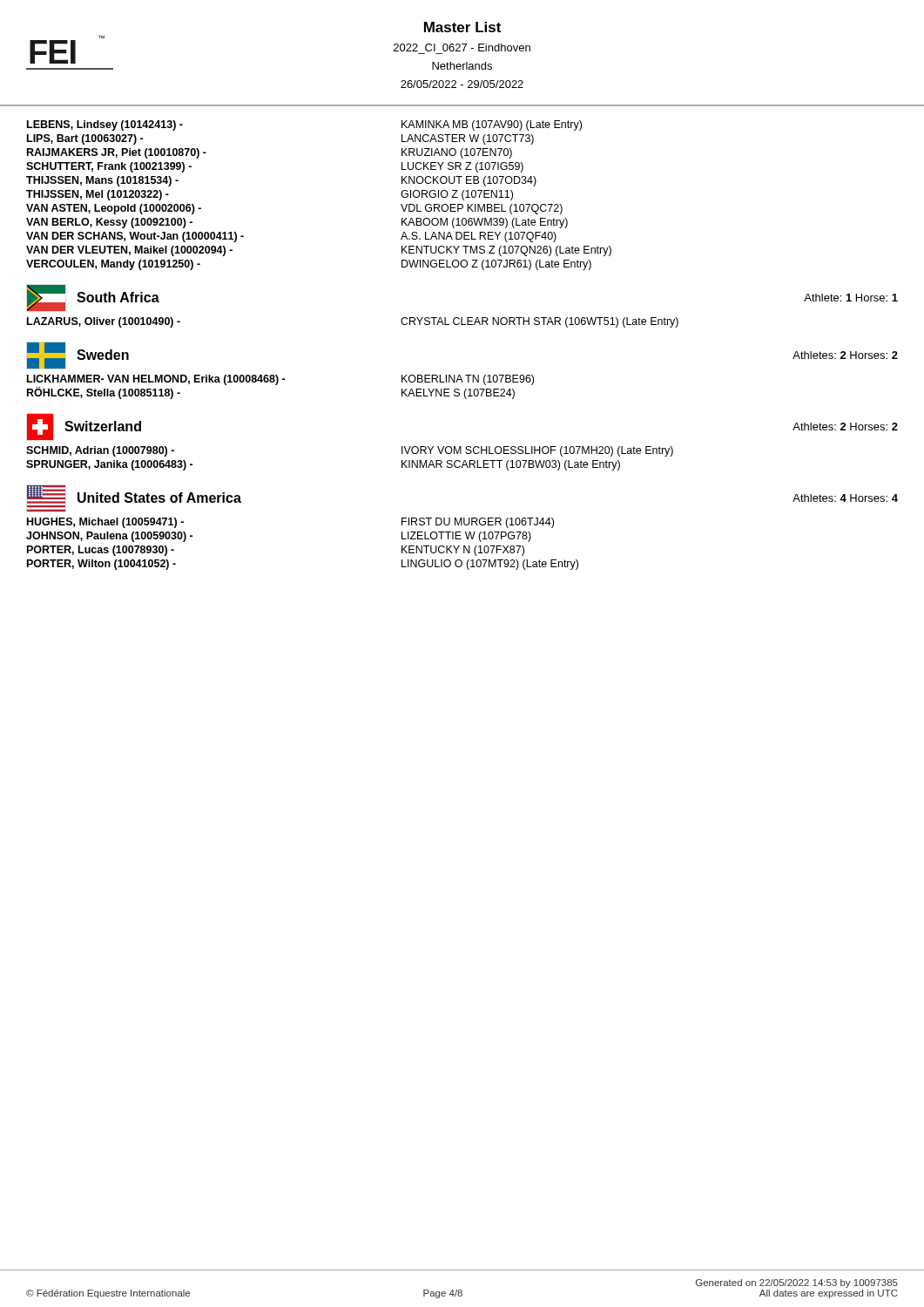Viewport: 924px width, 1307px height.
Task: Find the section header that reads "Sweden Athletes: 2"
Action: click(x=462, y=370)
